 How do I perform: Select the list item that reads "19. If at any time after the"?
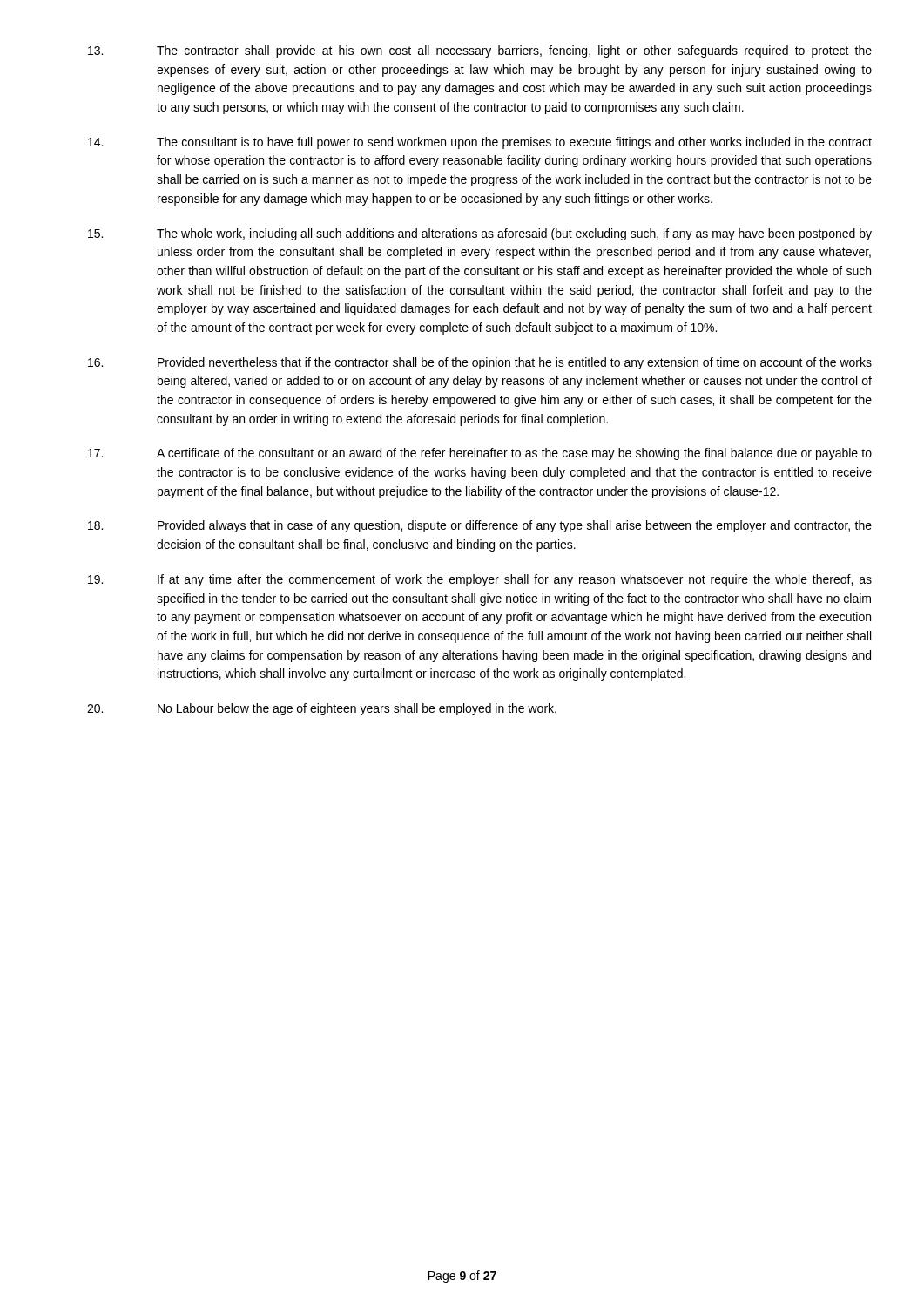tap(479, 627)
